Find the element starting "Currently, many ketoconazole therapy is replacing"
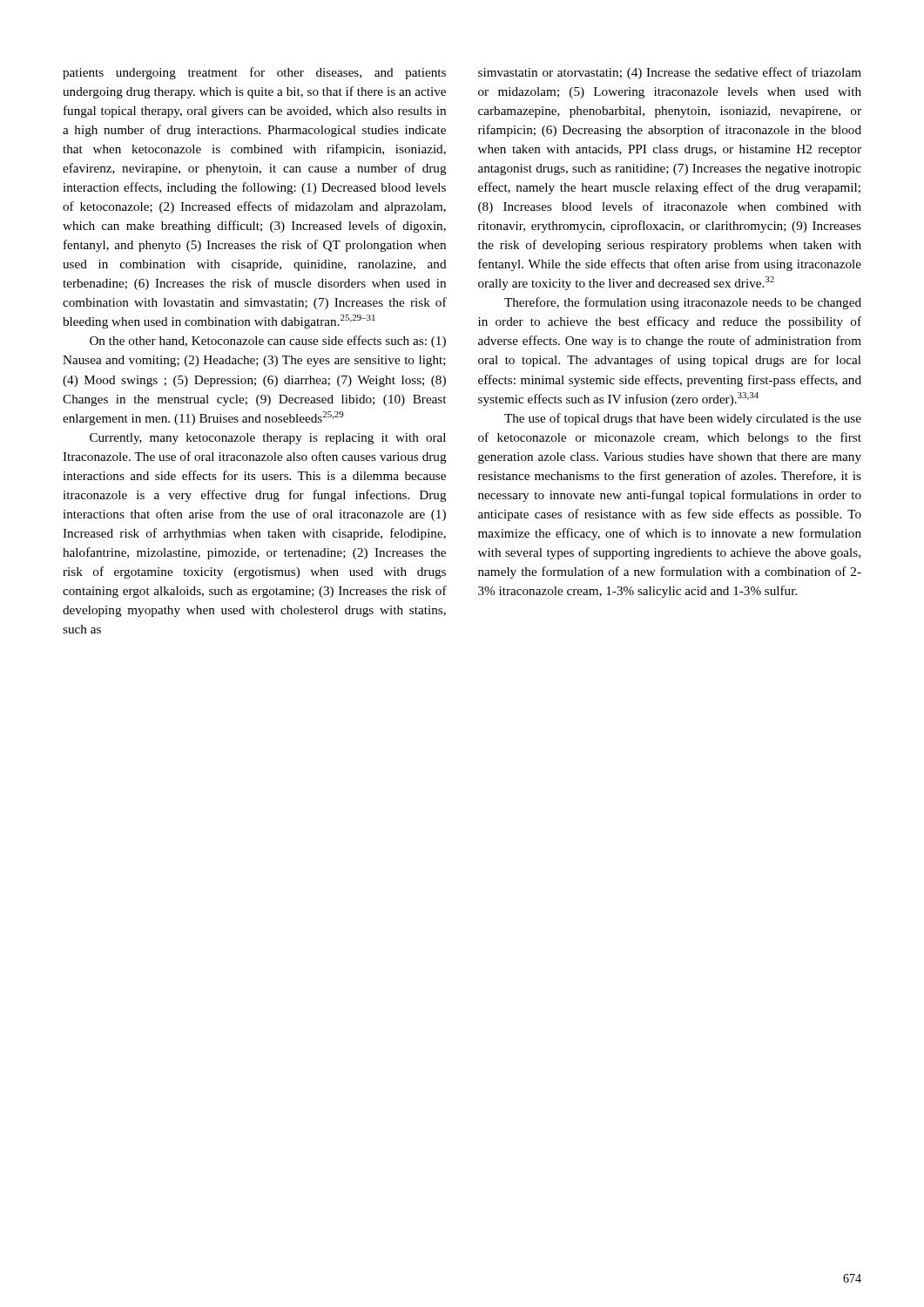924x1307 pixels. click(255, 533)
